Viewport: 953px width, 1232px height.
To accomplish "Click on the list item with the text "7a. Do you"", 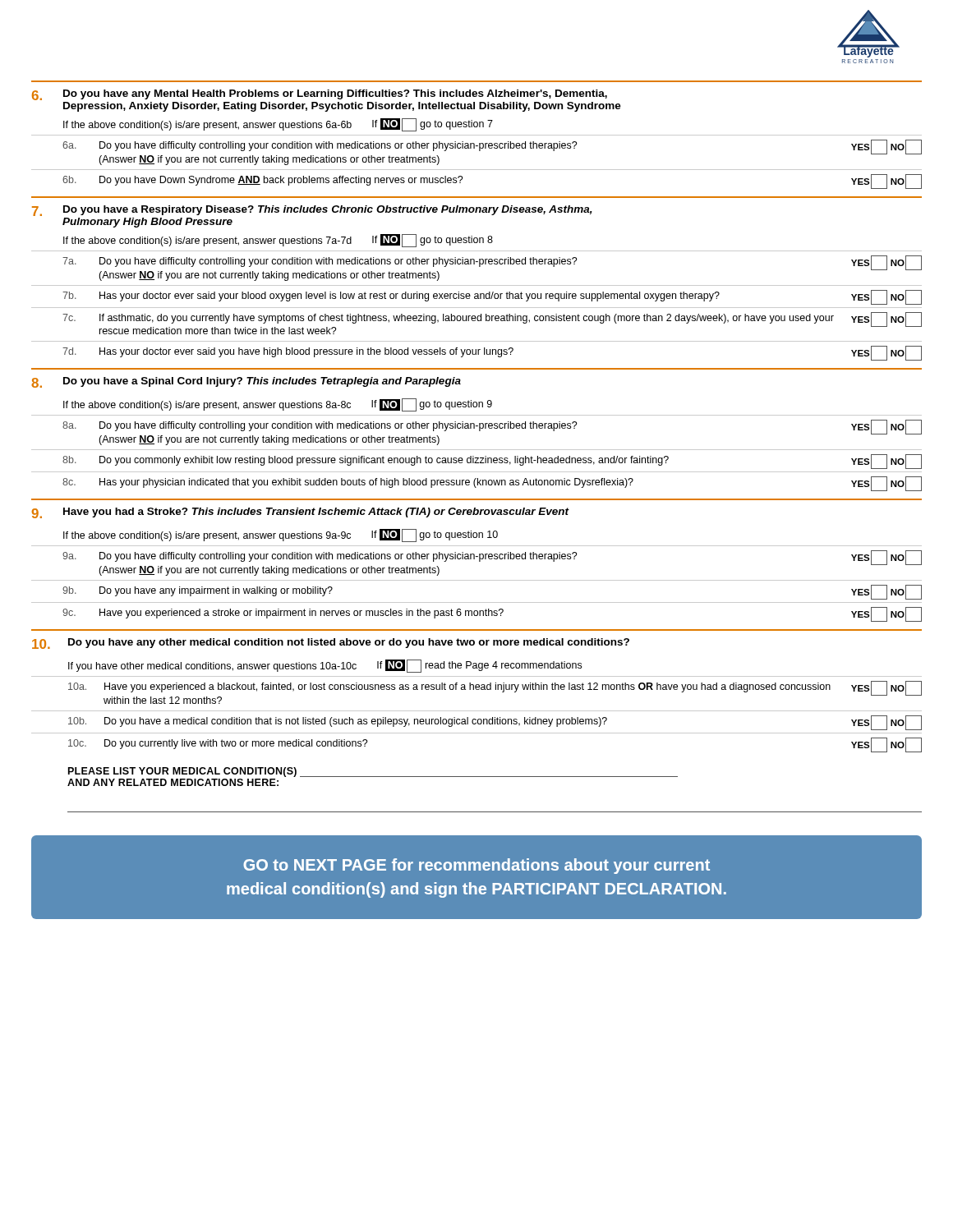I will (x=492, y=268).
